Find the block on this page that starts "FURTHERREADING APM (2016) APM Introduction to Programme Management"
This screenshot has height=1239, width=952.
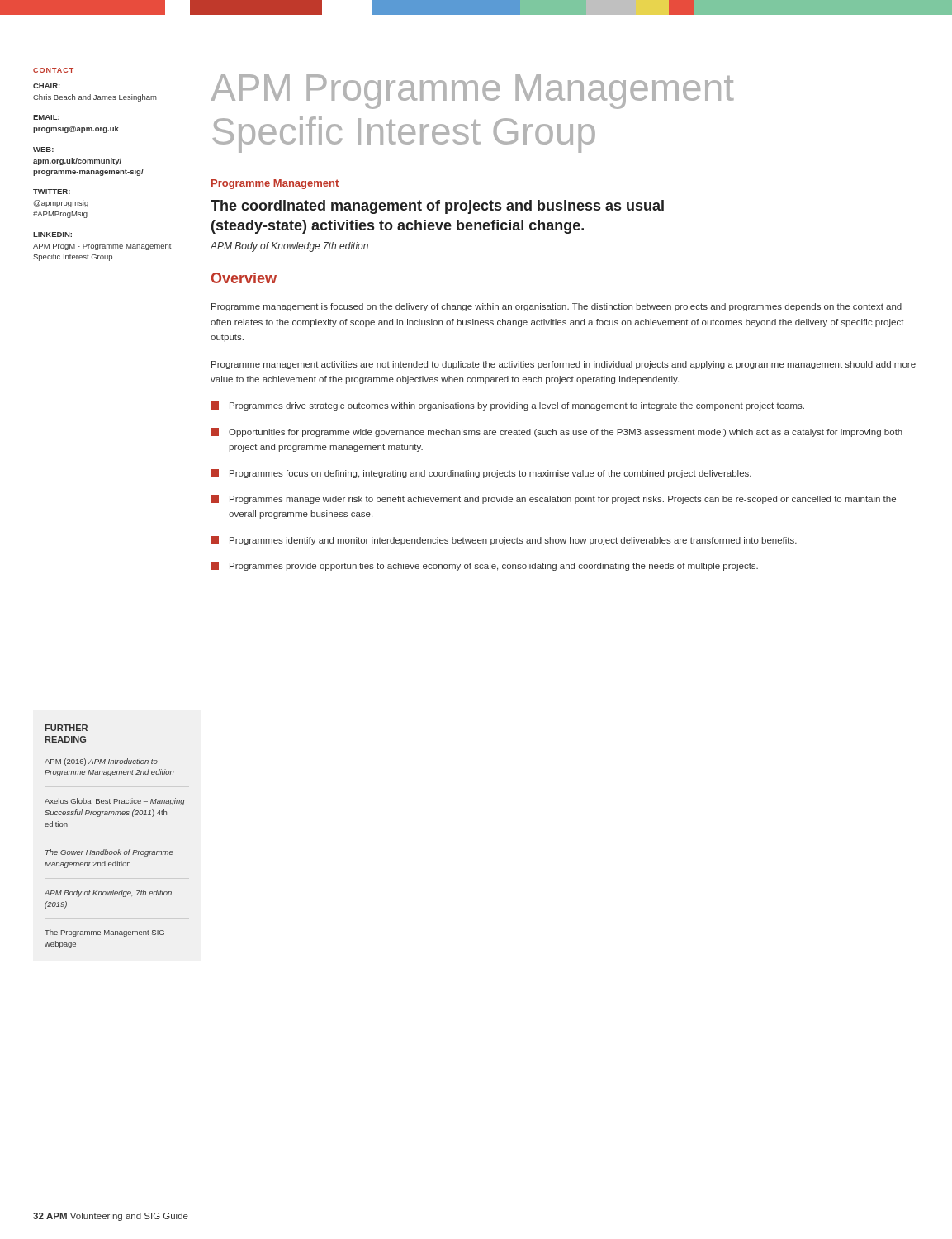click(66, 728)
